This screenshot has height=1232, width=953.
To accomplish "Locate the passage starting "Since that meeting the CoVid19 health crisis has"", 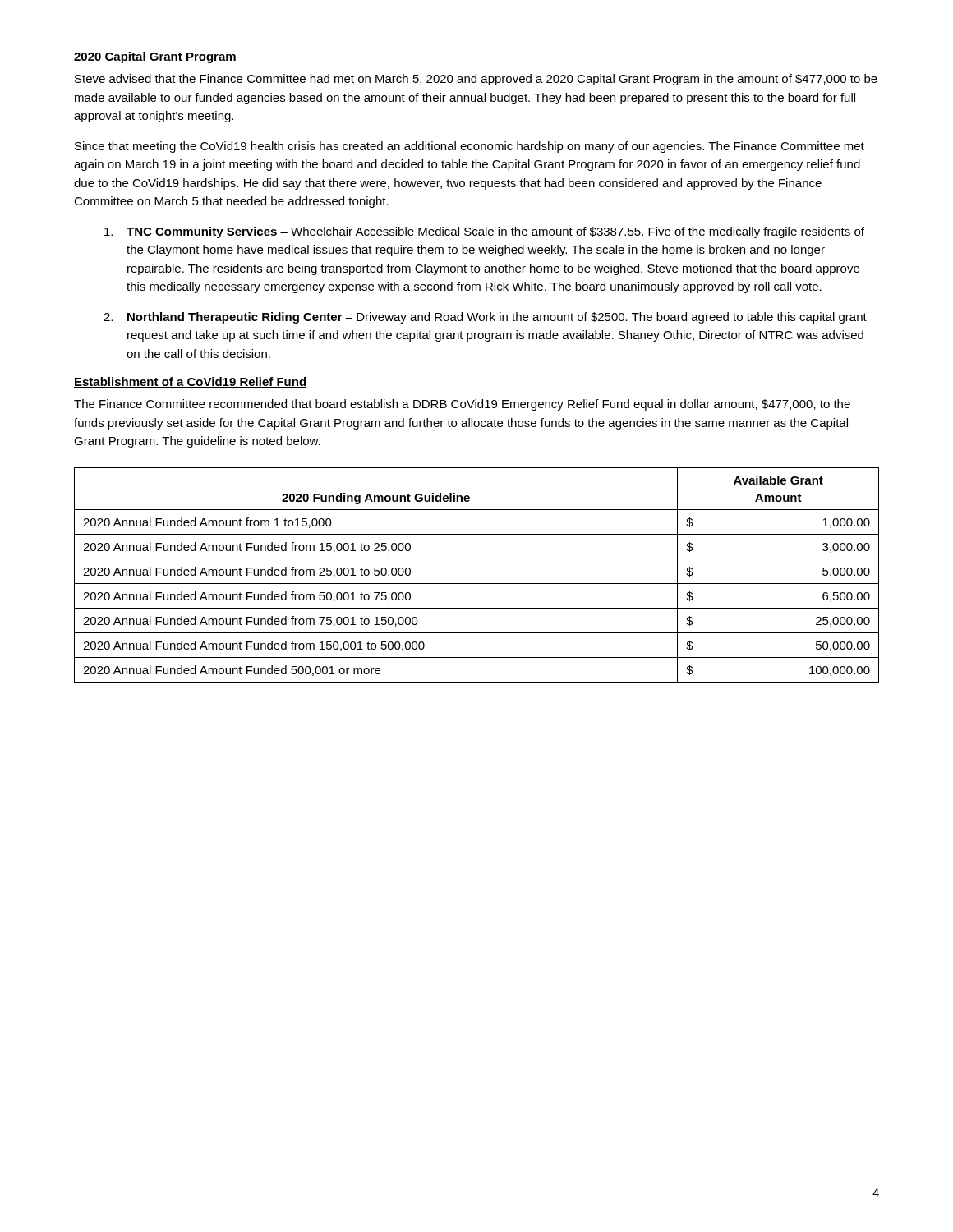I will (469, 173).
